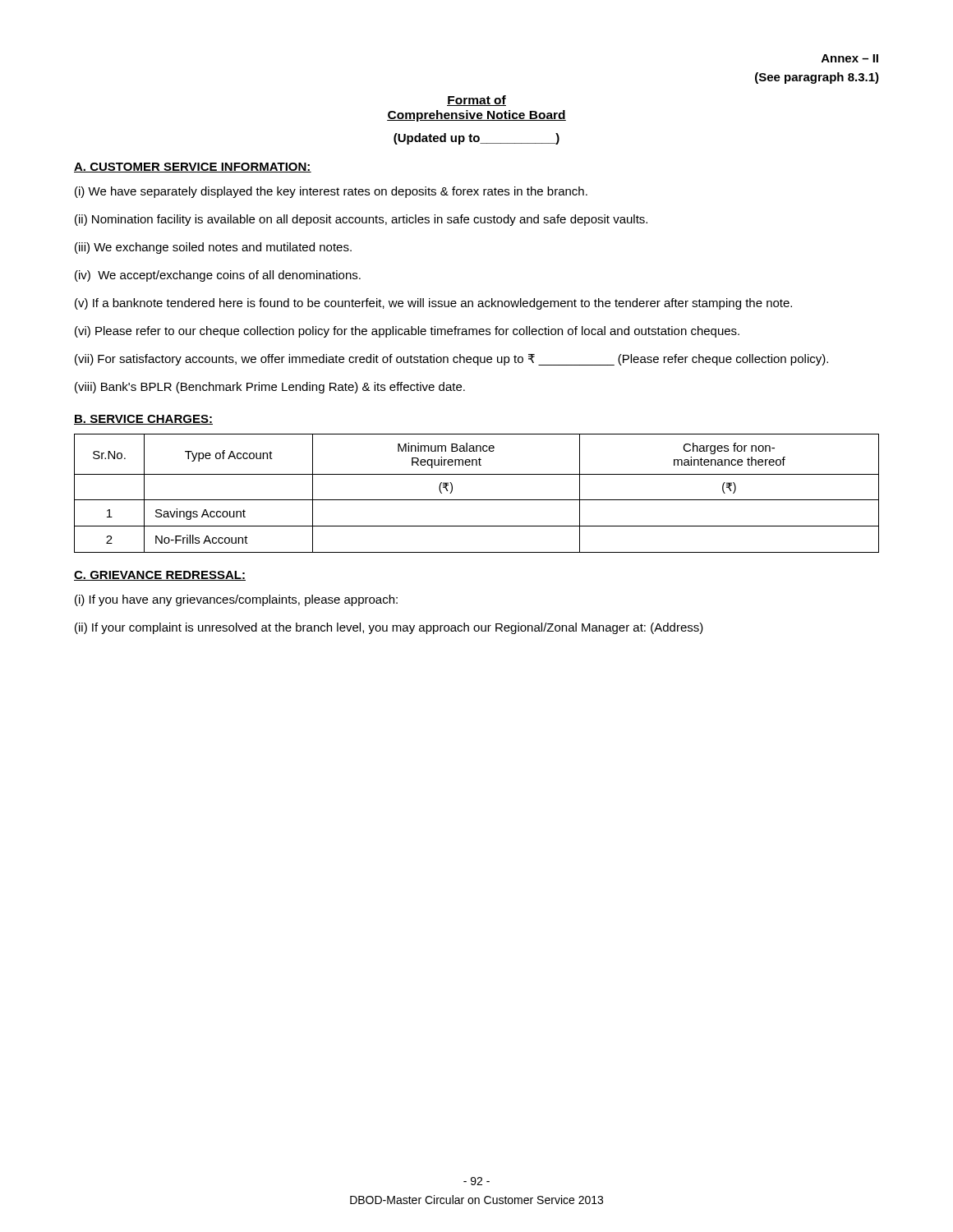Point to the text block starting "Format of Comprehensive Notice Board"

[476, 108]
